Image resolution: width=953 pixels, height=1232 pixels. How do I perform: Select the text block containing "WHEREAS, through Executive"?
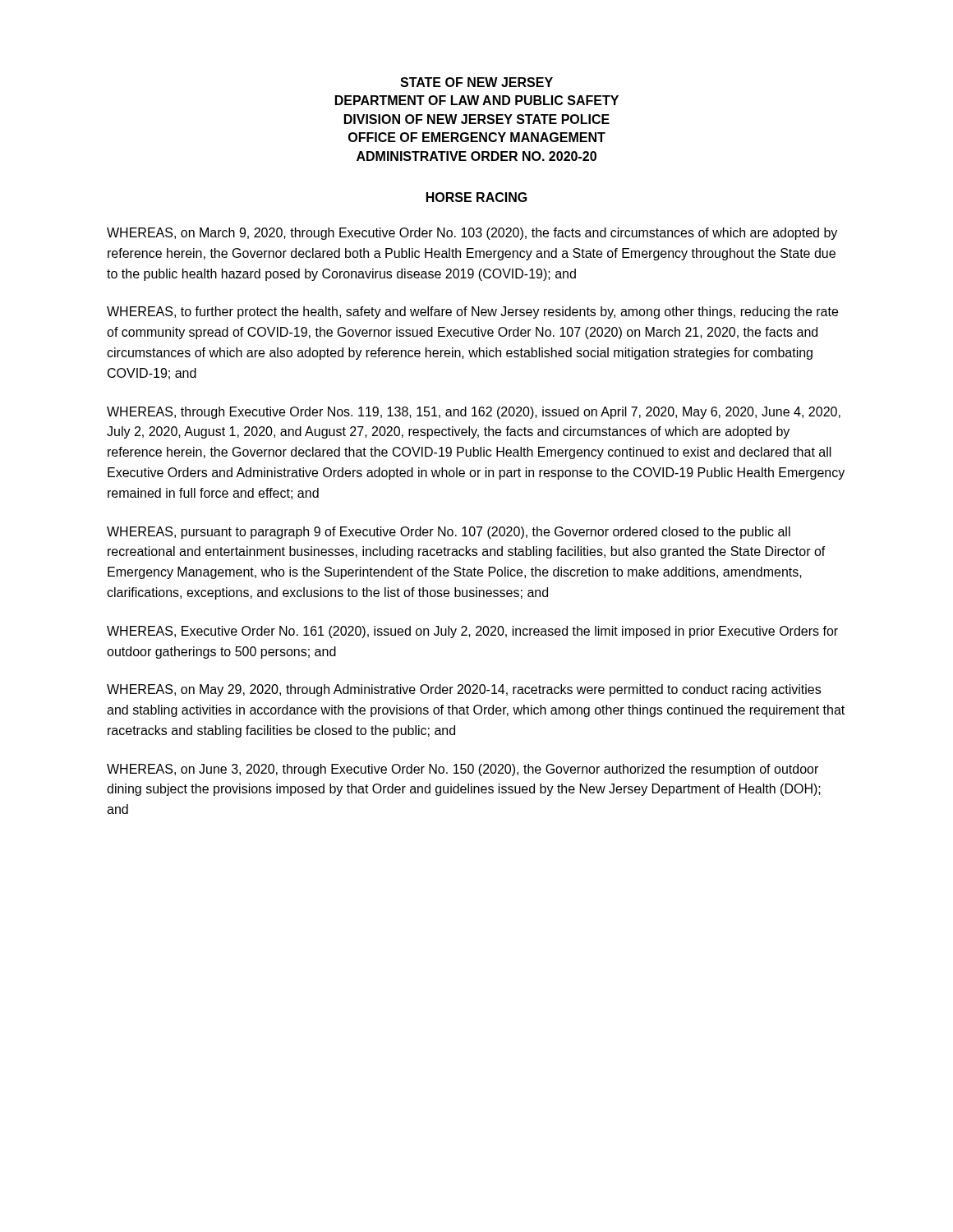(x=476, y=452)
